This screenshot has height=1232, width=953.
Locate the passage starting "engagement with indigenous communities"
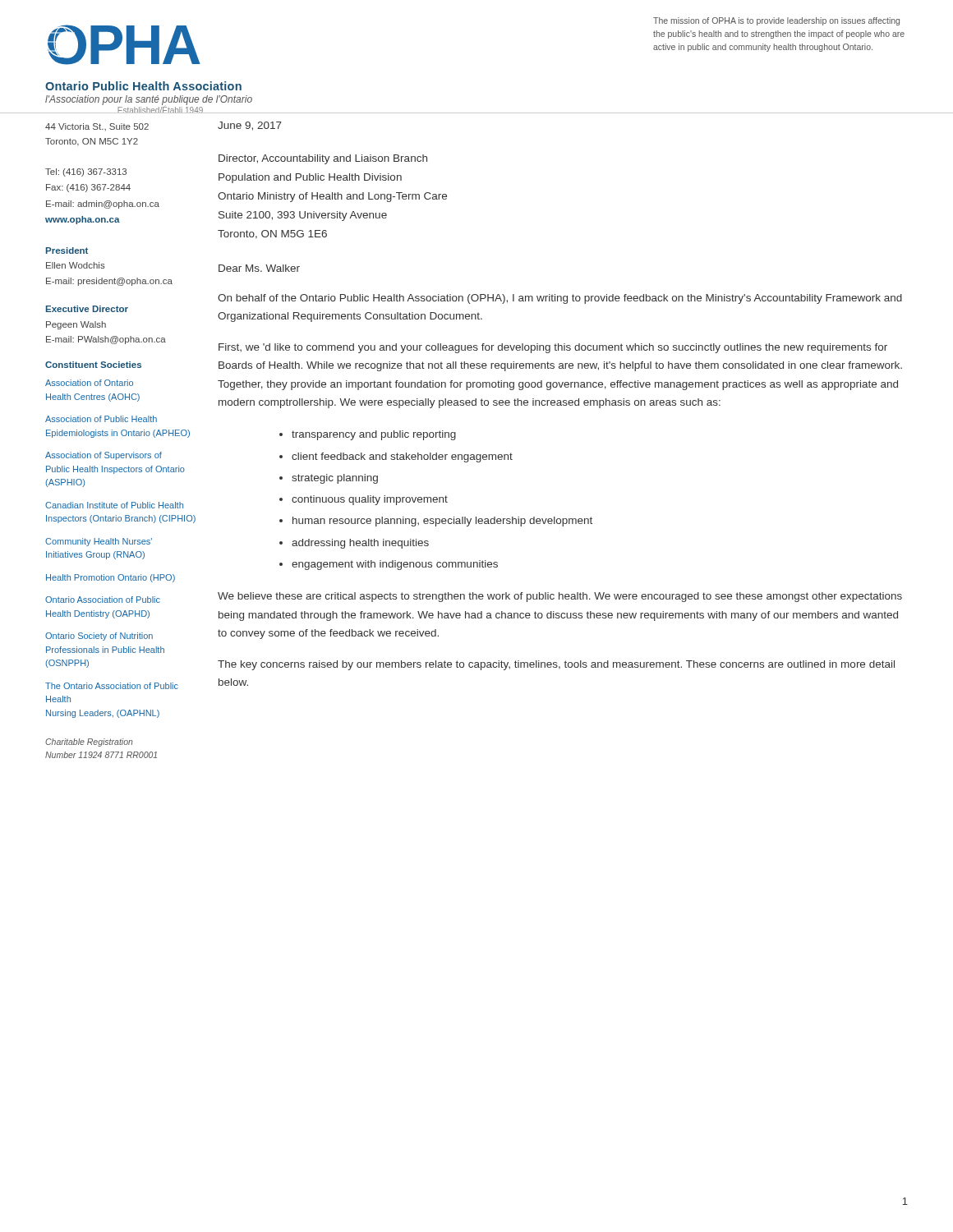[395, 564]
